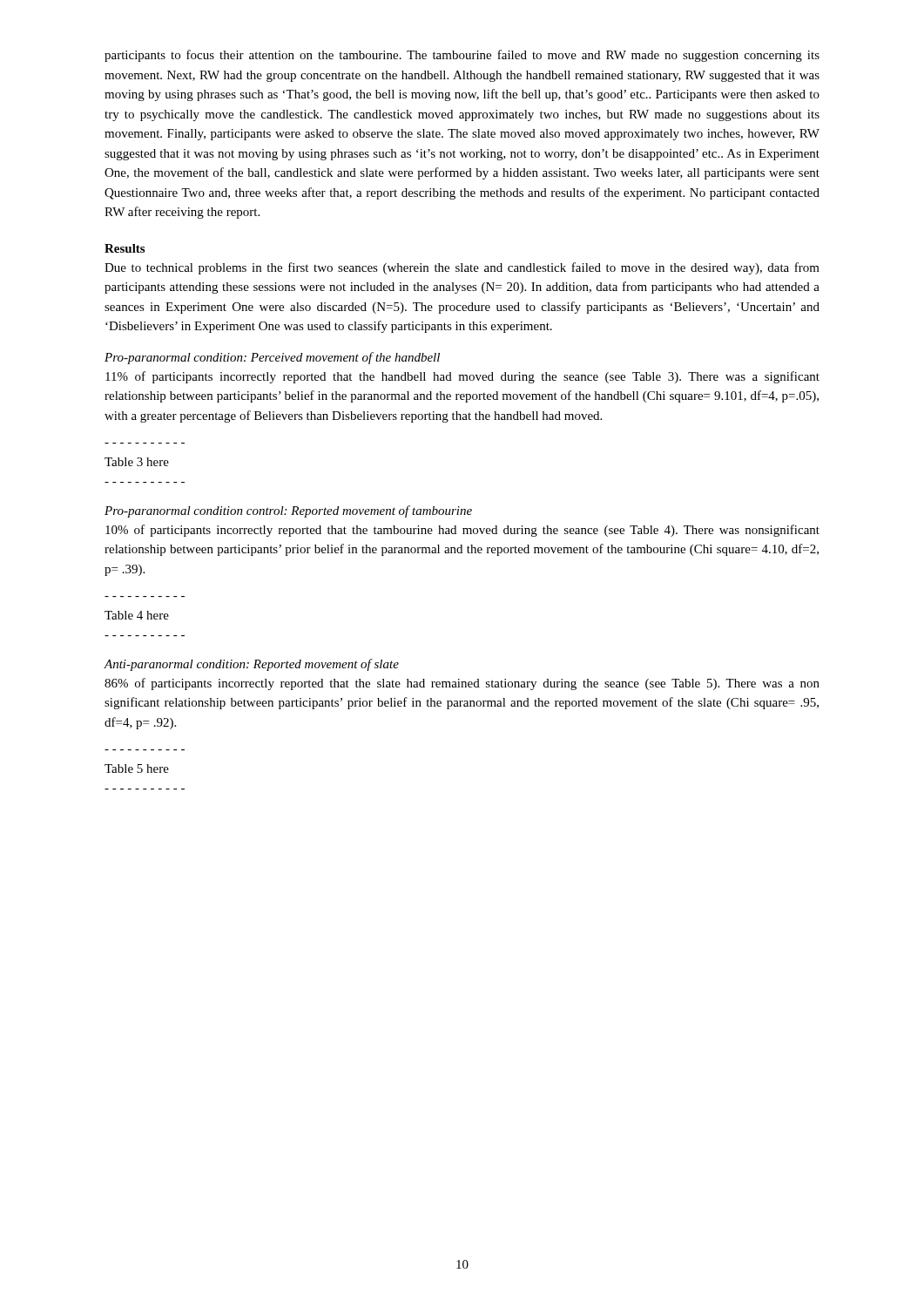
Task: Click on the text block starting "10% of participants"
Action: [x=462, y=549]
